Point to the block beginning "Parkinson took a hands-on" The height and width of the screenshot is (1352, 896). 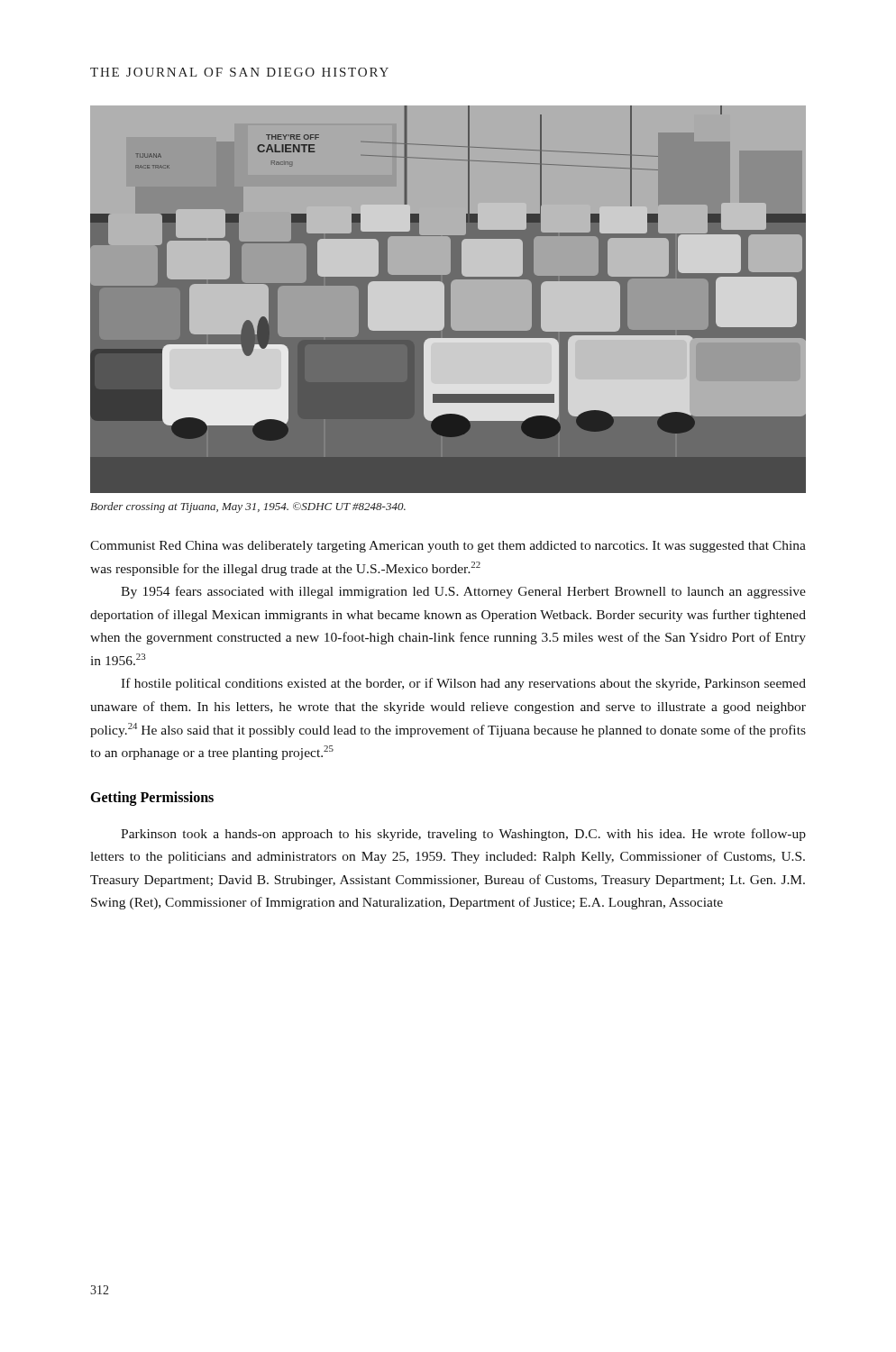(x=448, y=868)
